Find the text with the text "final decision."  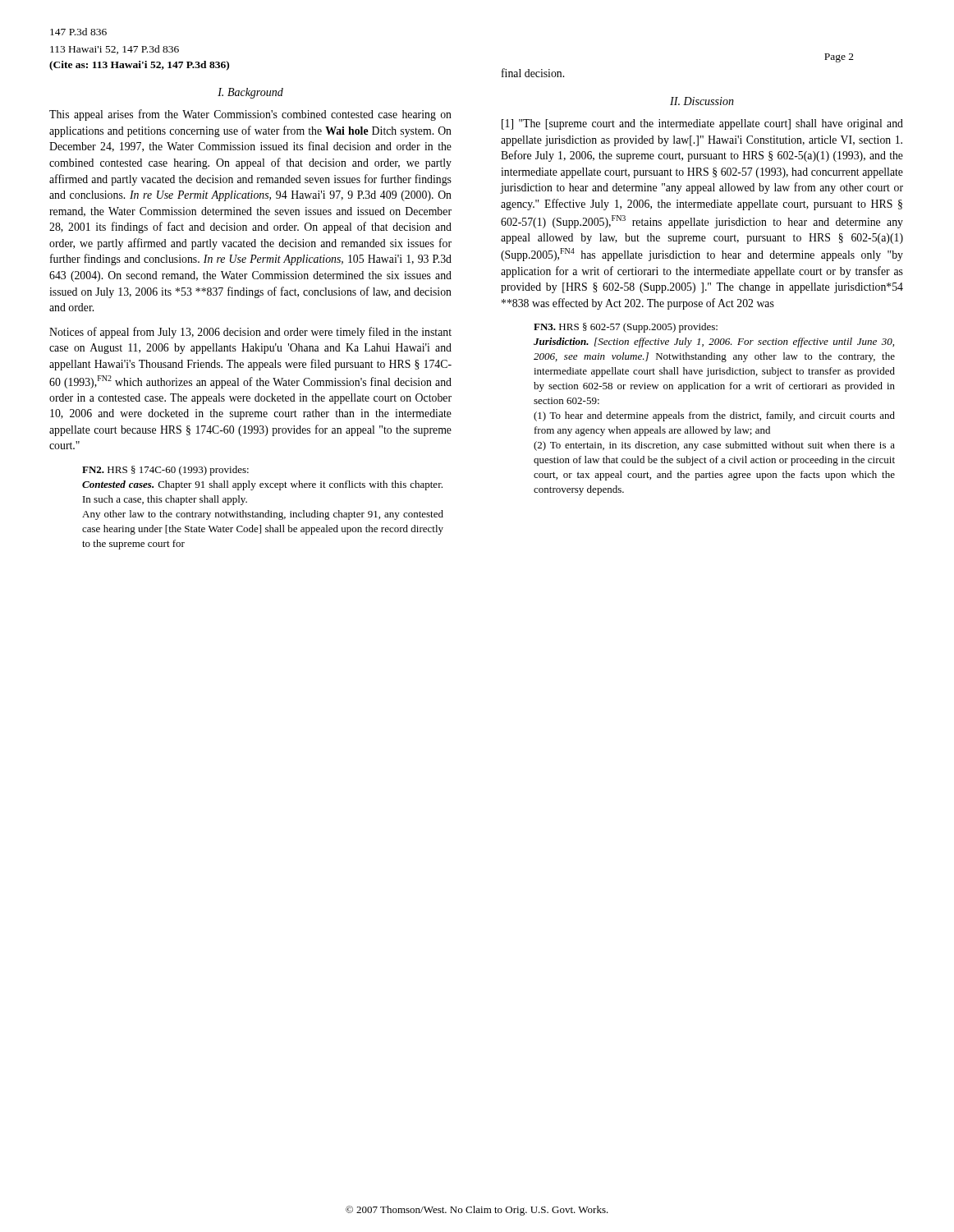point(533,74)
